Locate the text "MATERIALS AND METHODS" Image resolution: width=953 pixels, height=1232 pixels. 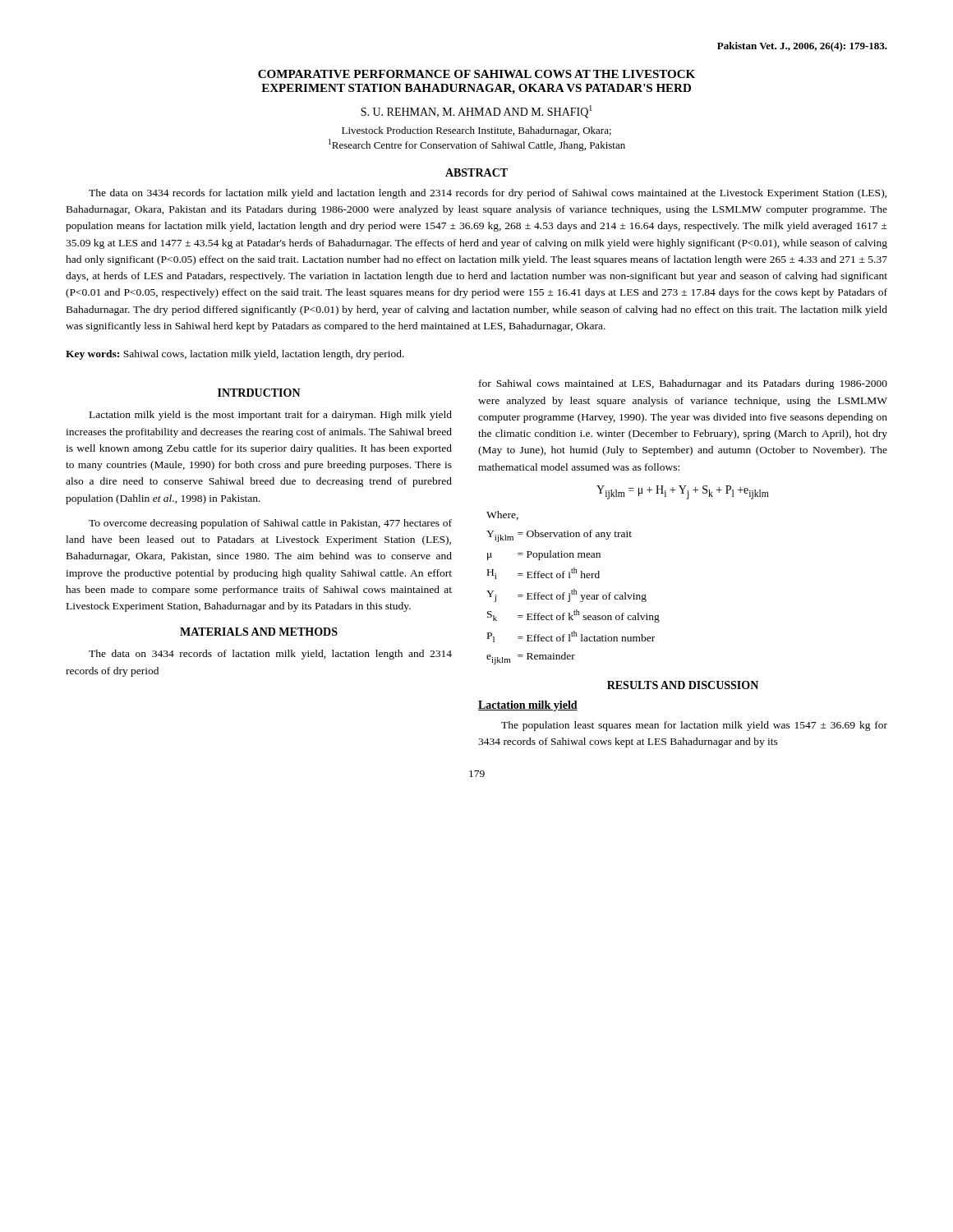259,632
